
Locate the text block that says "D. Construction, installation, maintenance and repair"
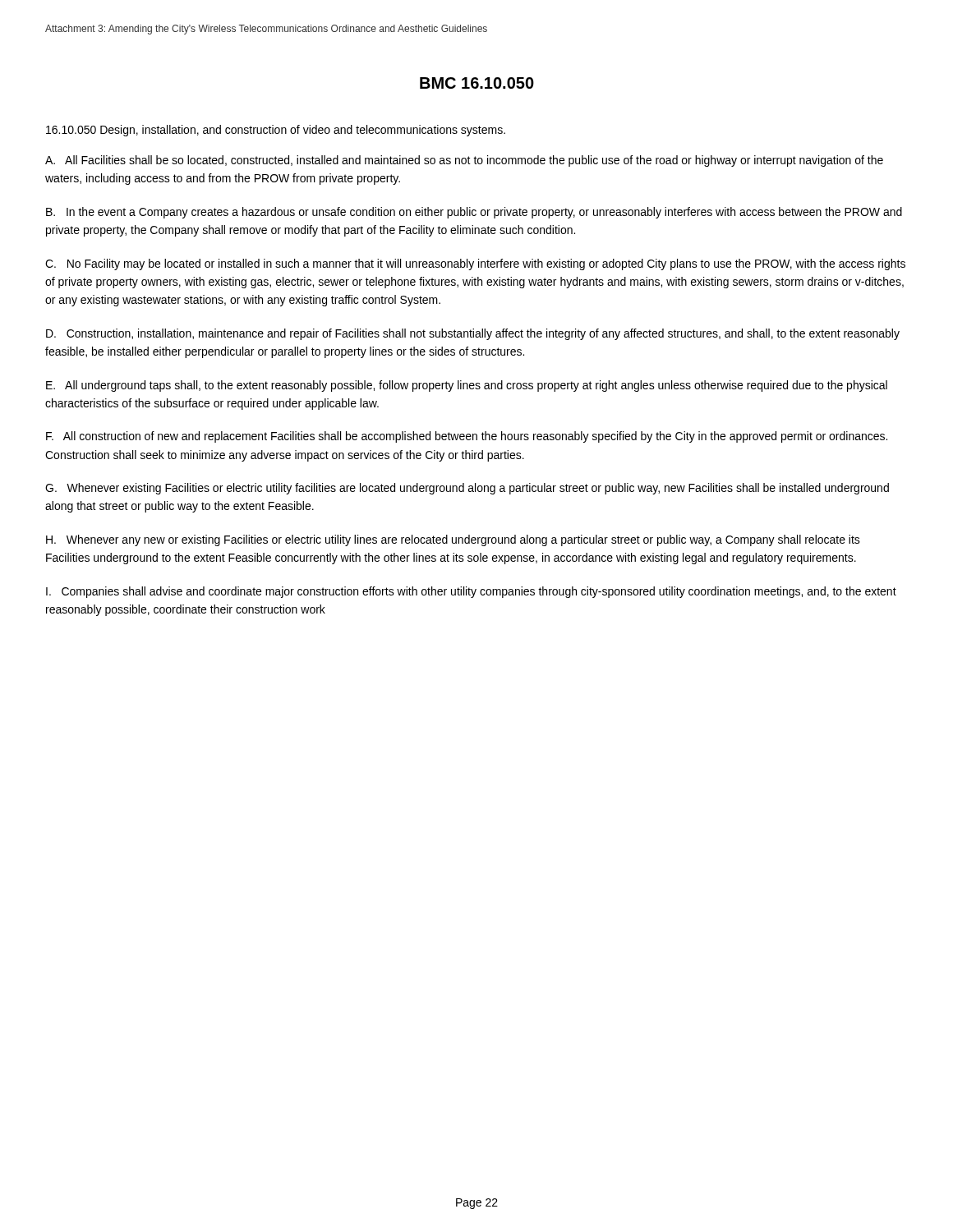coord(472,342)
